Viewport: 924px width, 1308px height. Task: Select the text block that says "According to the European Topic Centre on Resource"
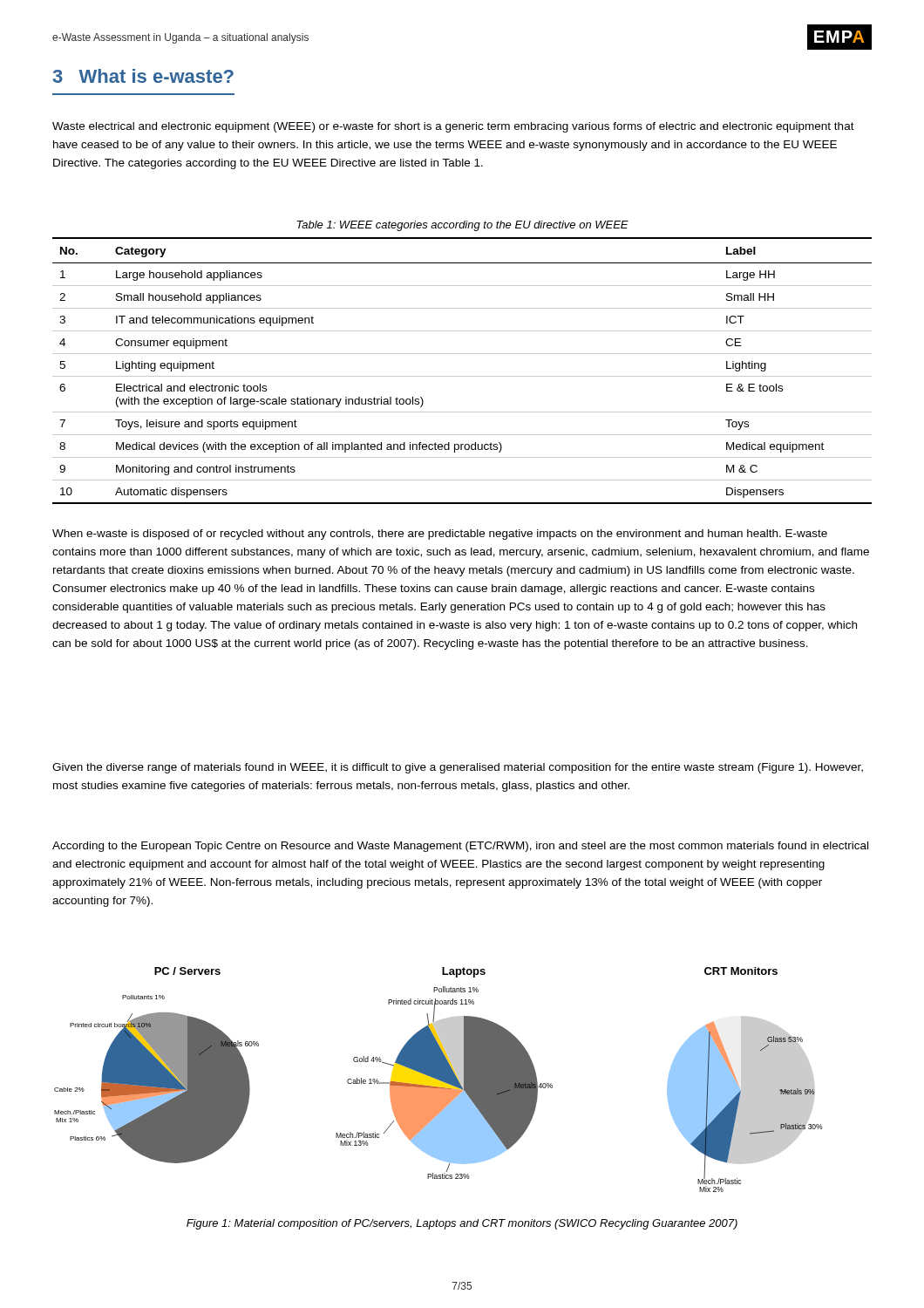461,873
